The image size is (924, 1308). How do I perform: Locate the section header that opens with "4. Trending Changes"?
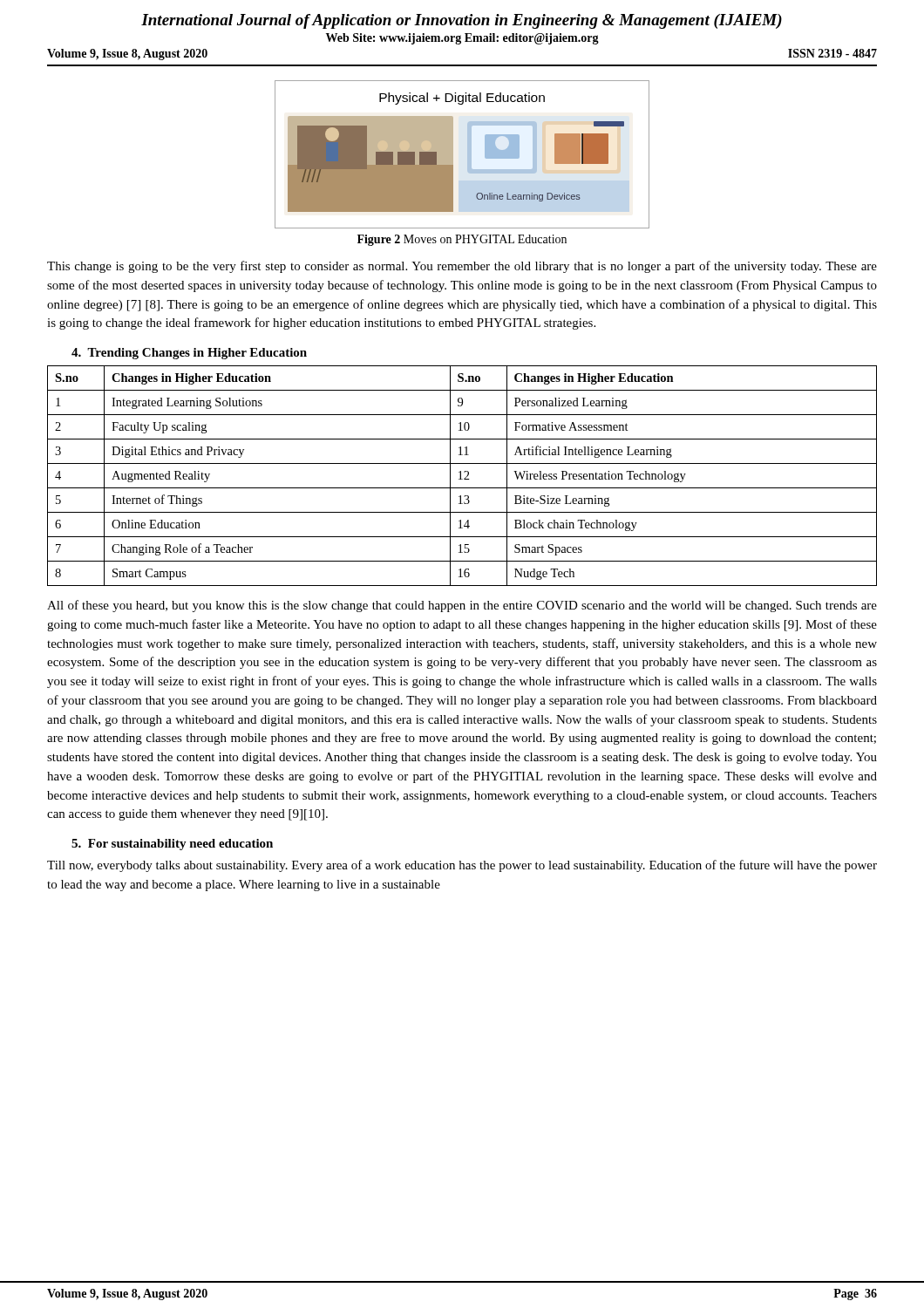pyautogui.click(x=189, y=352)
